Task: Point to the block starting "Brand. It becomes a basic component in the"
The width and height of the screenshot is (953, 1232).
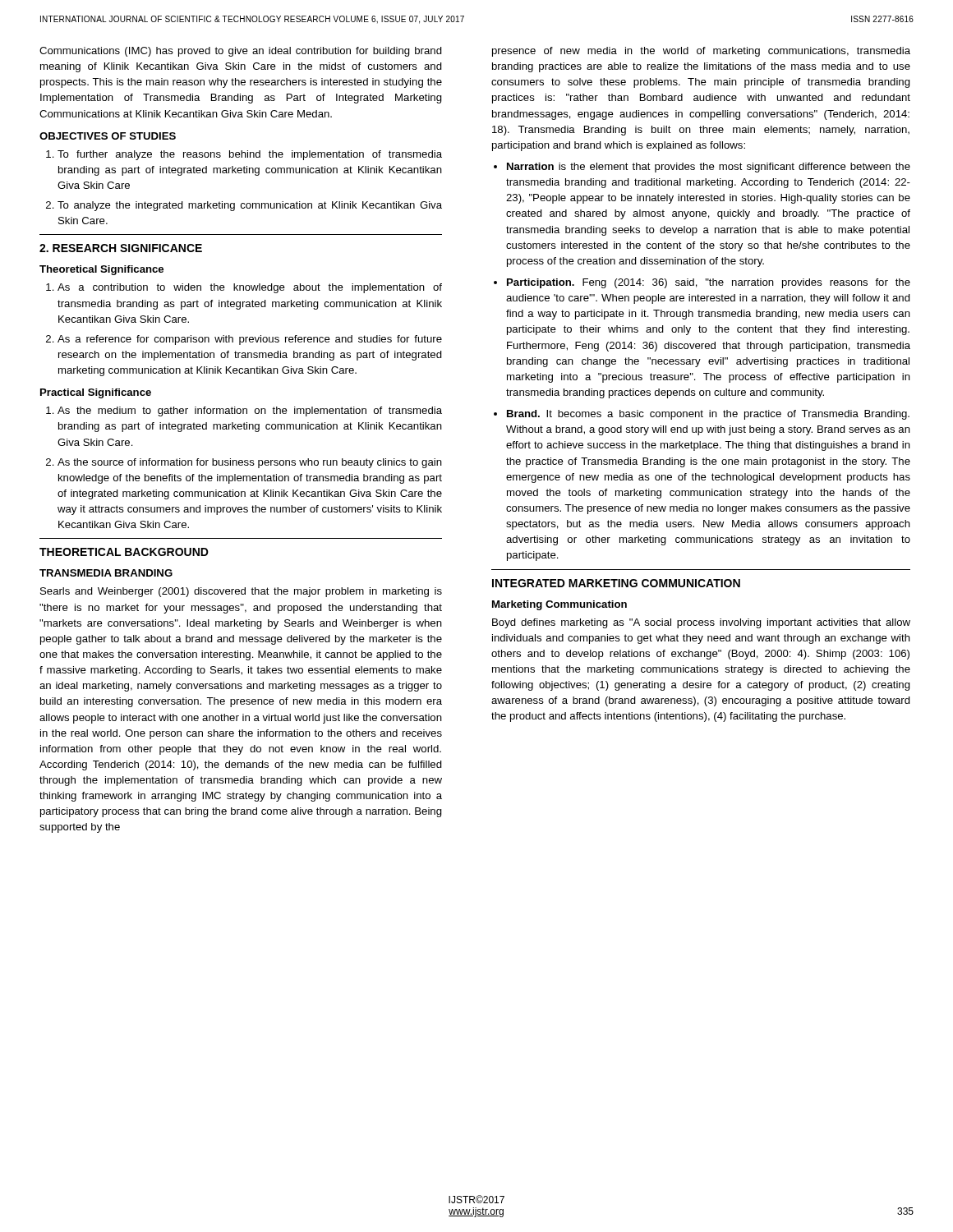Action: 708,484
